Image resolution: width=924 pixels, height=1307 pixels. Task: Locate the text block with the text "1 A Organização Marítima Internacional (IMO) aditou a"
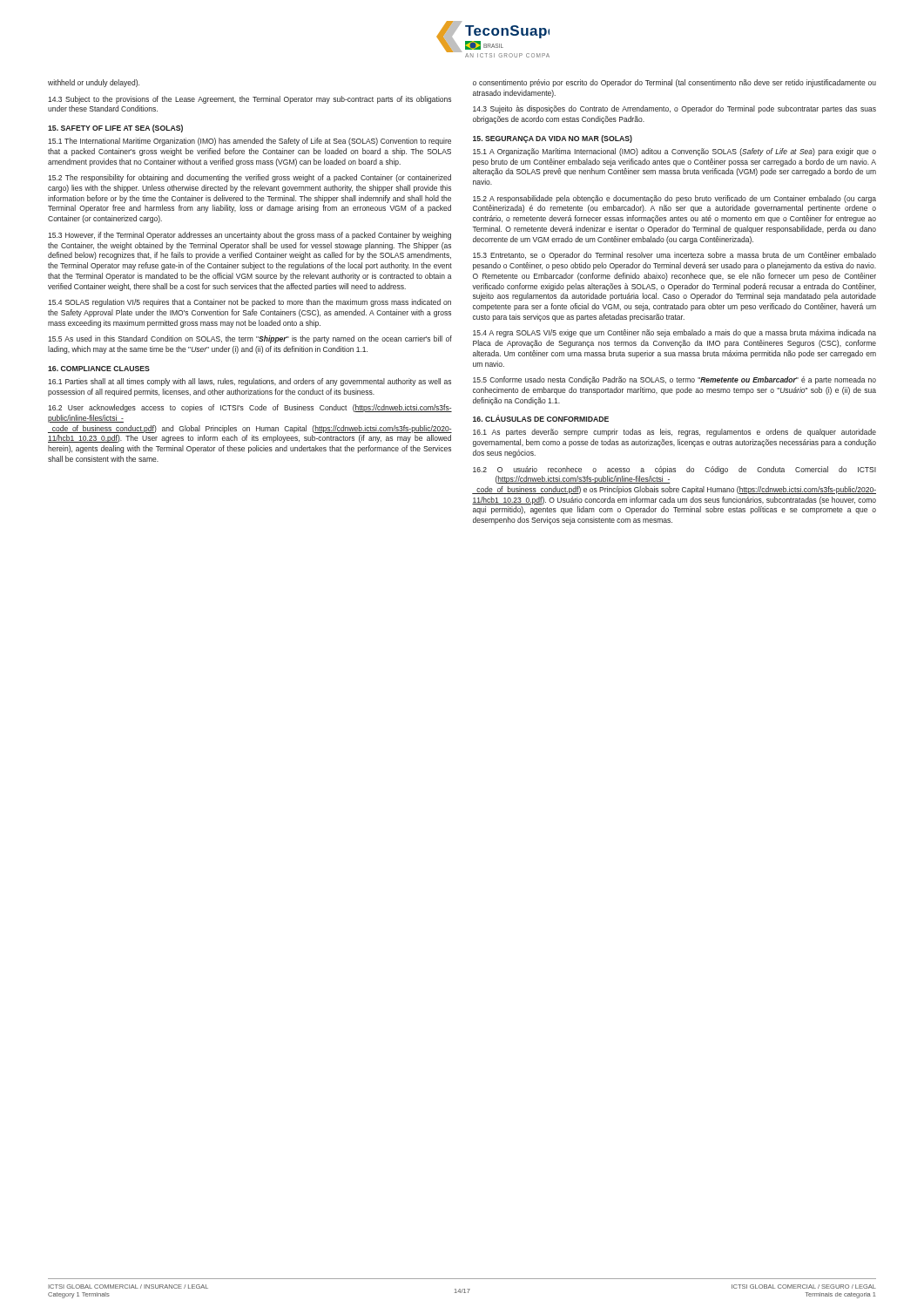tap(674, 277)
